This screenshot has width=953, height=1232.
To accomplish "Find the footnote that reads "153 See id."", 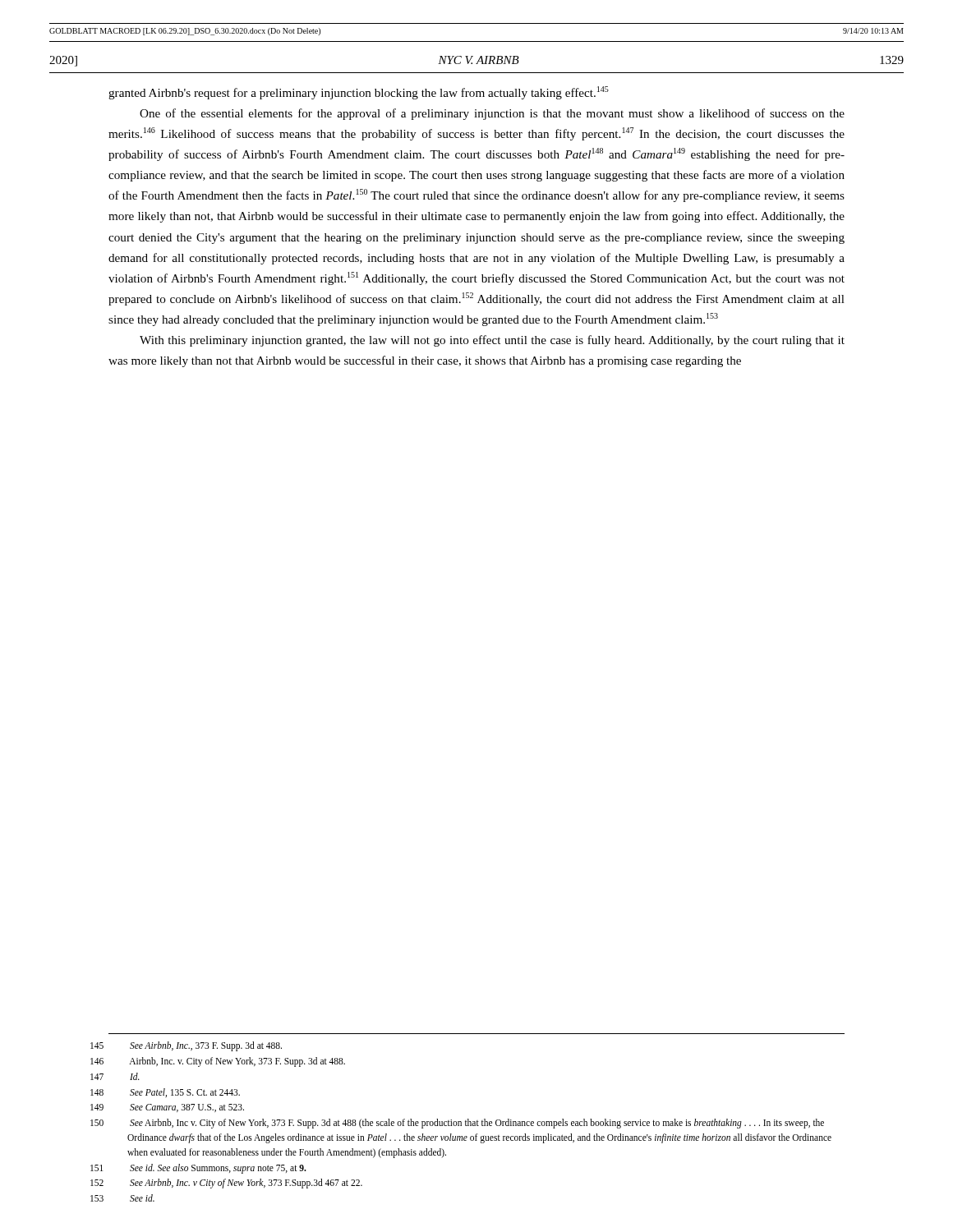I will [132, 1199].
